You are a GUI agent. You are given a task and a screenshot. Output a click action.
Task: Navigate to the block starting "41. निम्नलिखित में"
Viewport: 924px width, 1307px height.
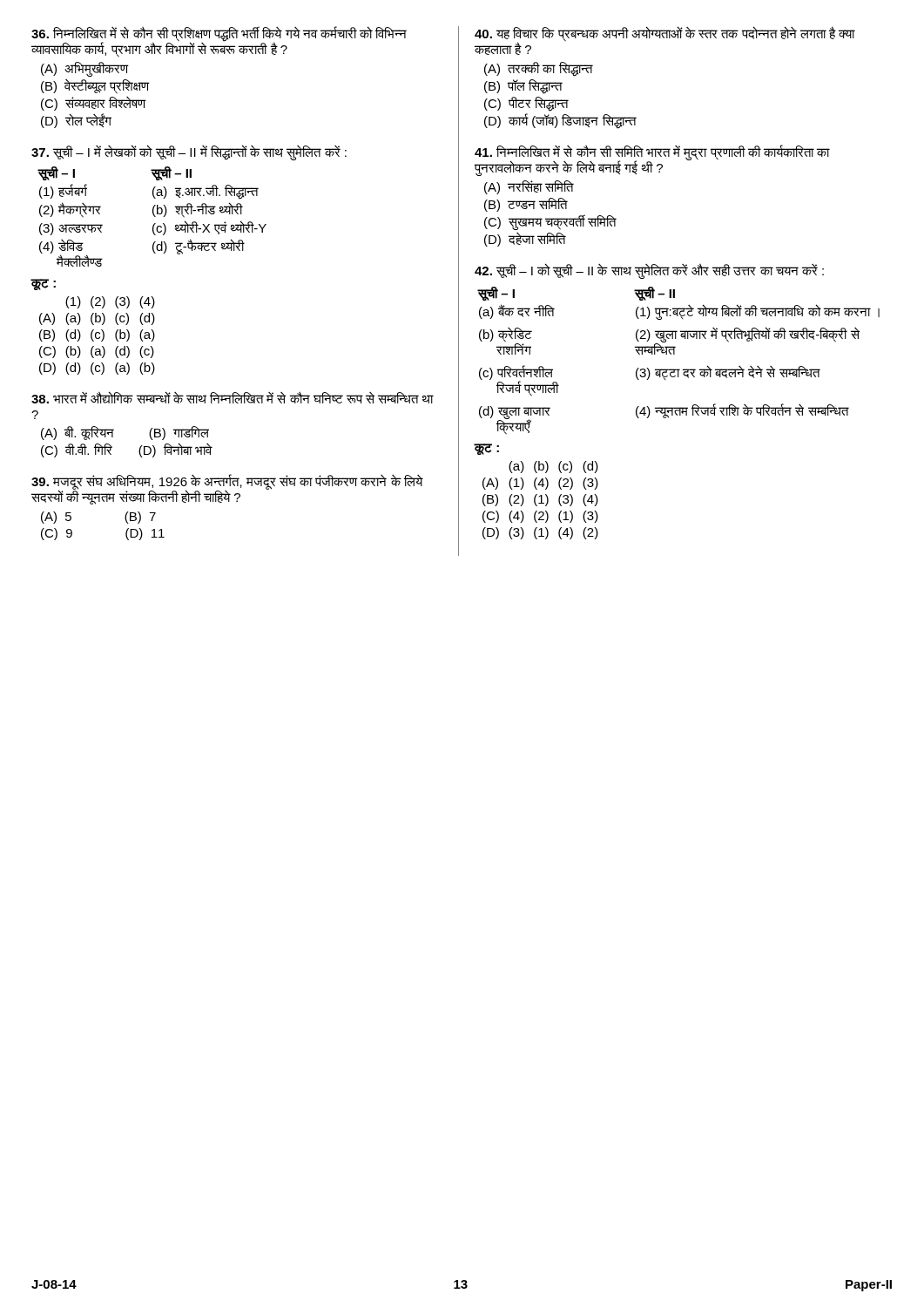[652, 160]
